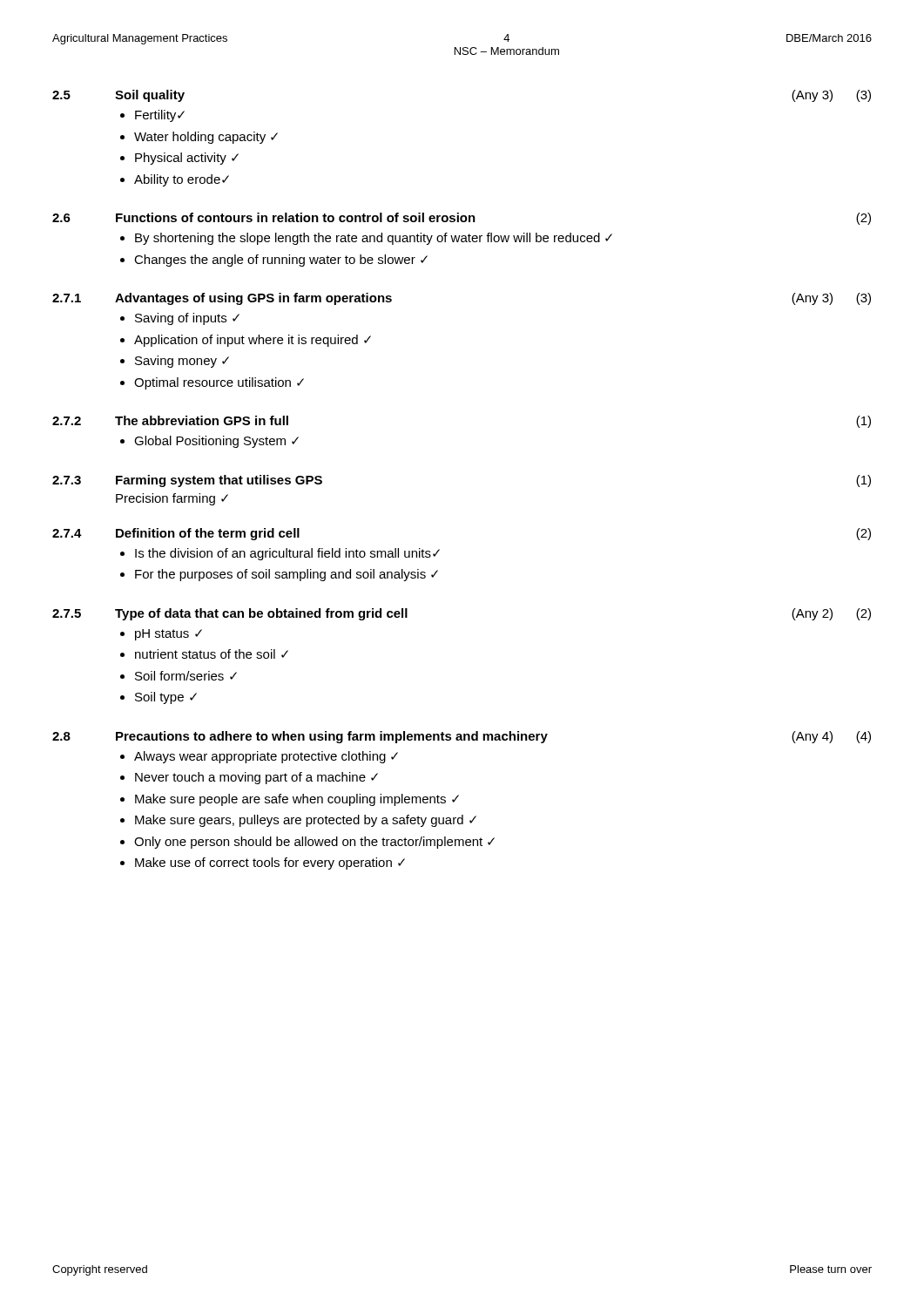The image size is (924, 1307).
Task: Locate the list item that says "Always wear appropriate protective clothing"
Action: [268, 755]
